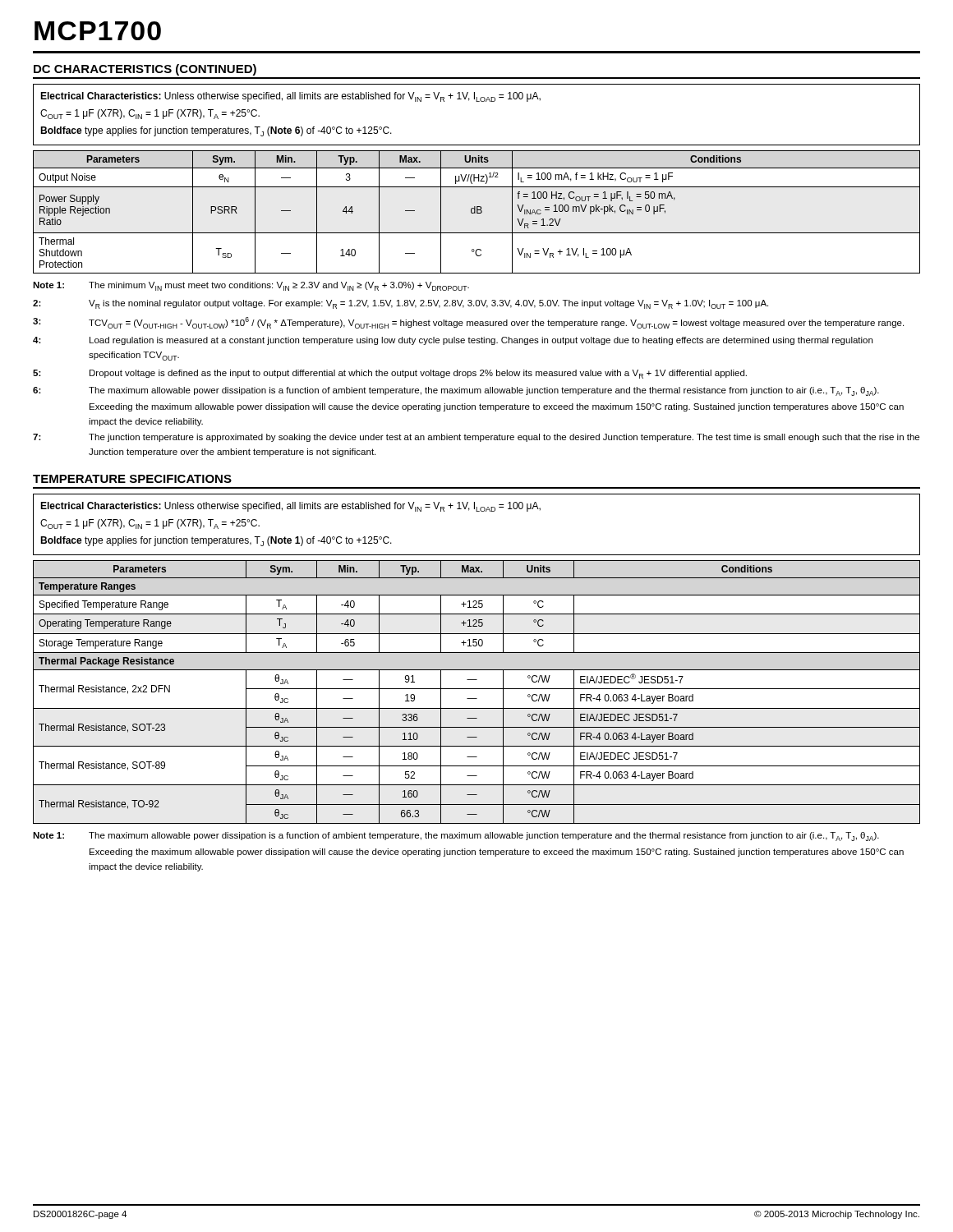Click the passage that begins "2: VR is the nominal regulator output voltage."
The image size is (953, 1232).
click(x=476, y=304)
